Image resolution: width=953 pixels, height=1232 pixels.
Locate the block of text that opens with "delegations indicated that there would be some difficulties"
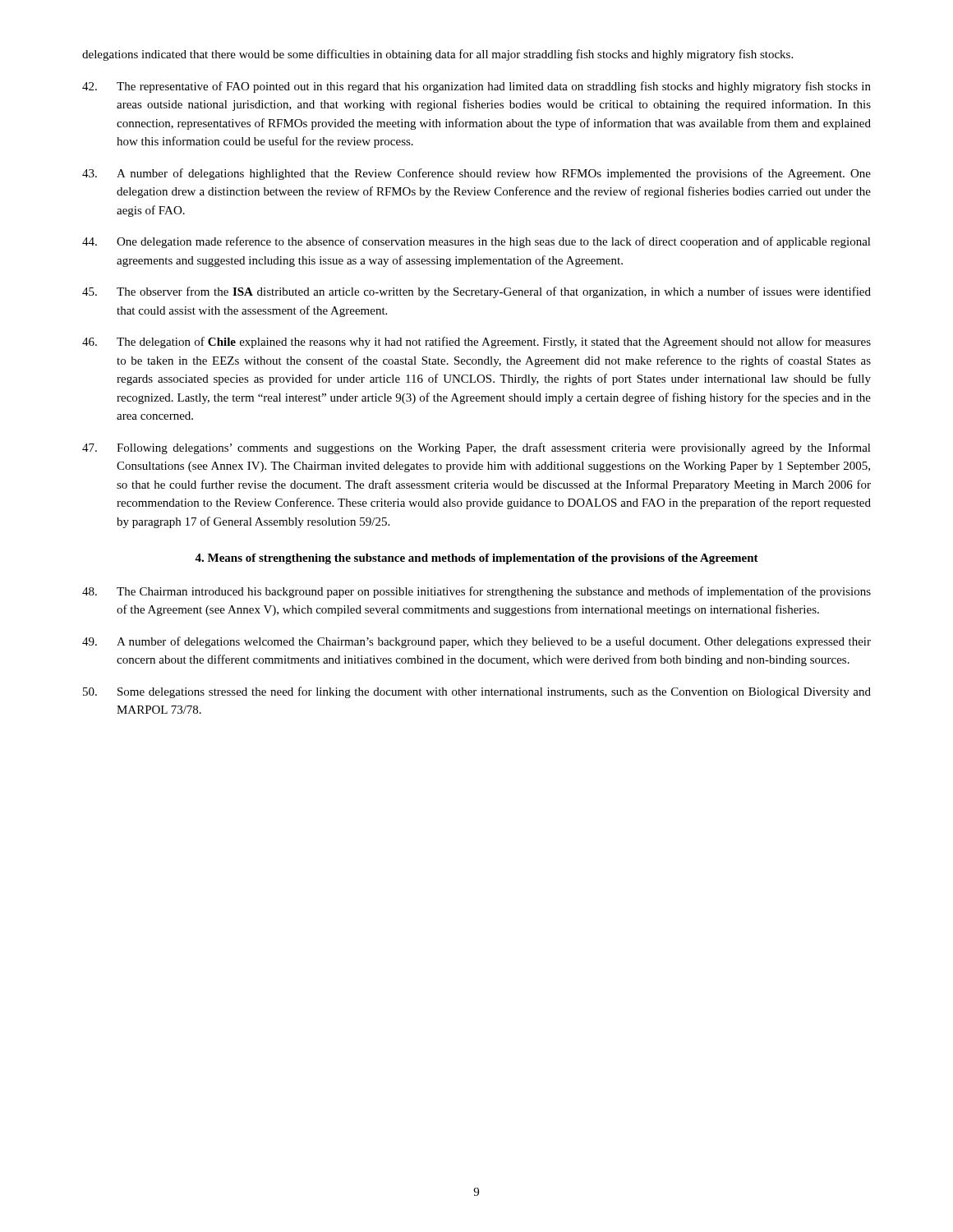coord(476,54)
